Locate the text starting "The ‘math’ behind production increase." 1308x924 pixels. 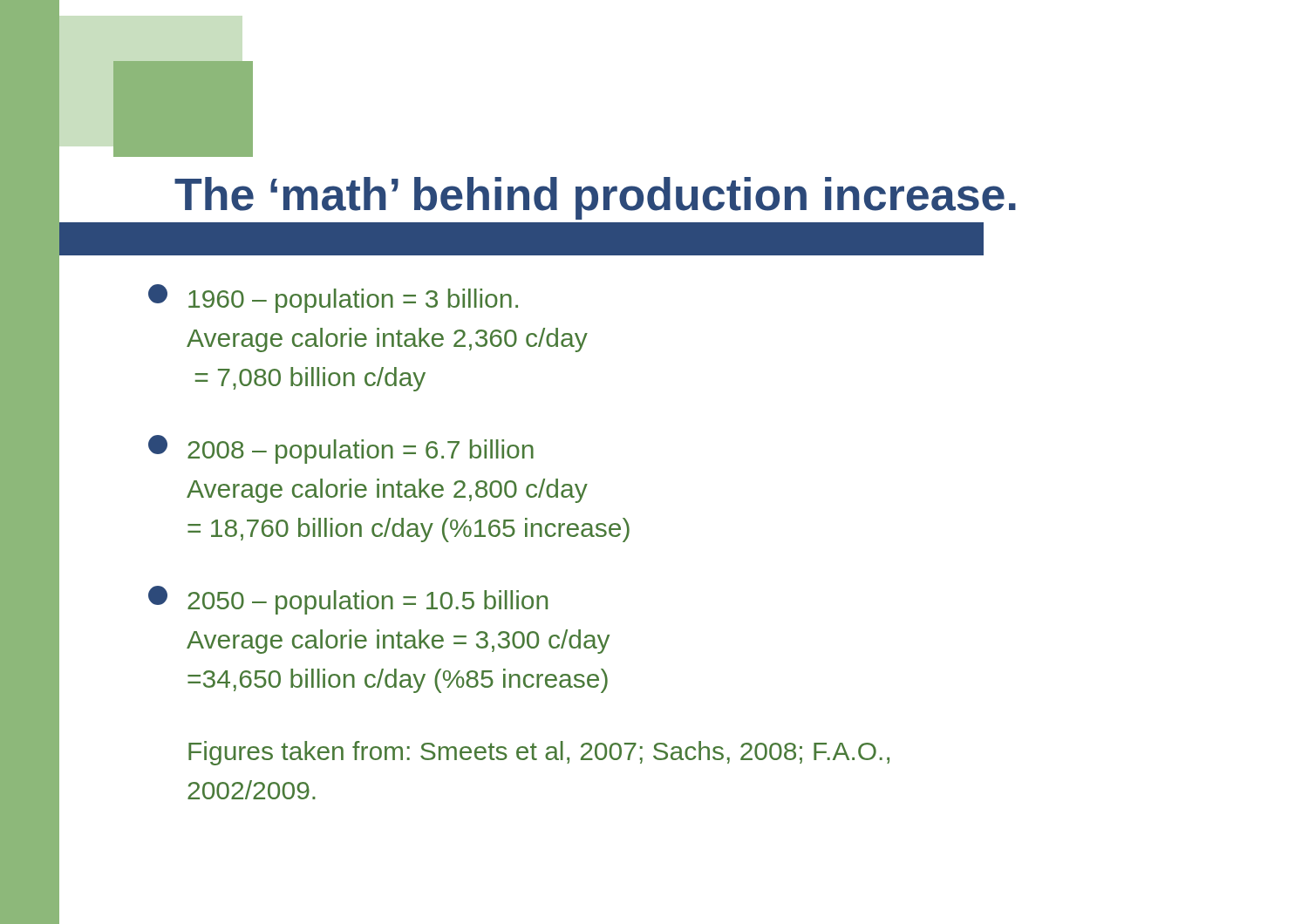tap(711, 195)
